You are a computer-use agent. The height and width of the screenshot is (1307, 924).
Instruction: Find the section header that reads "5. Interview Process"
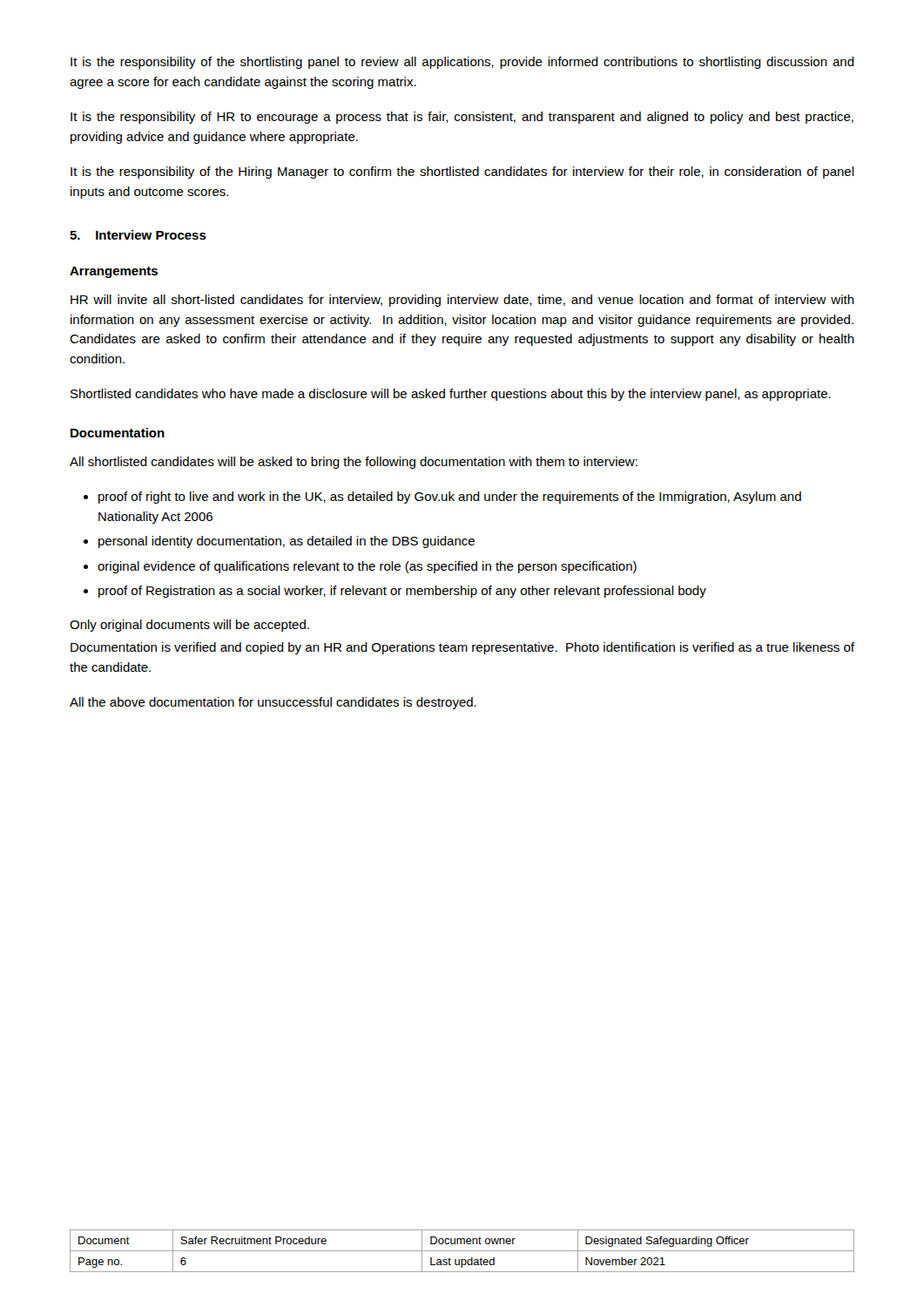(x=138, y=235)
